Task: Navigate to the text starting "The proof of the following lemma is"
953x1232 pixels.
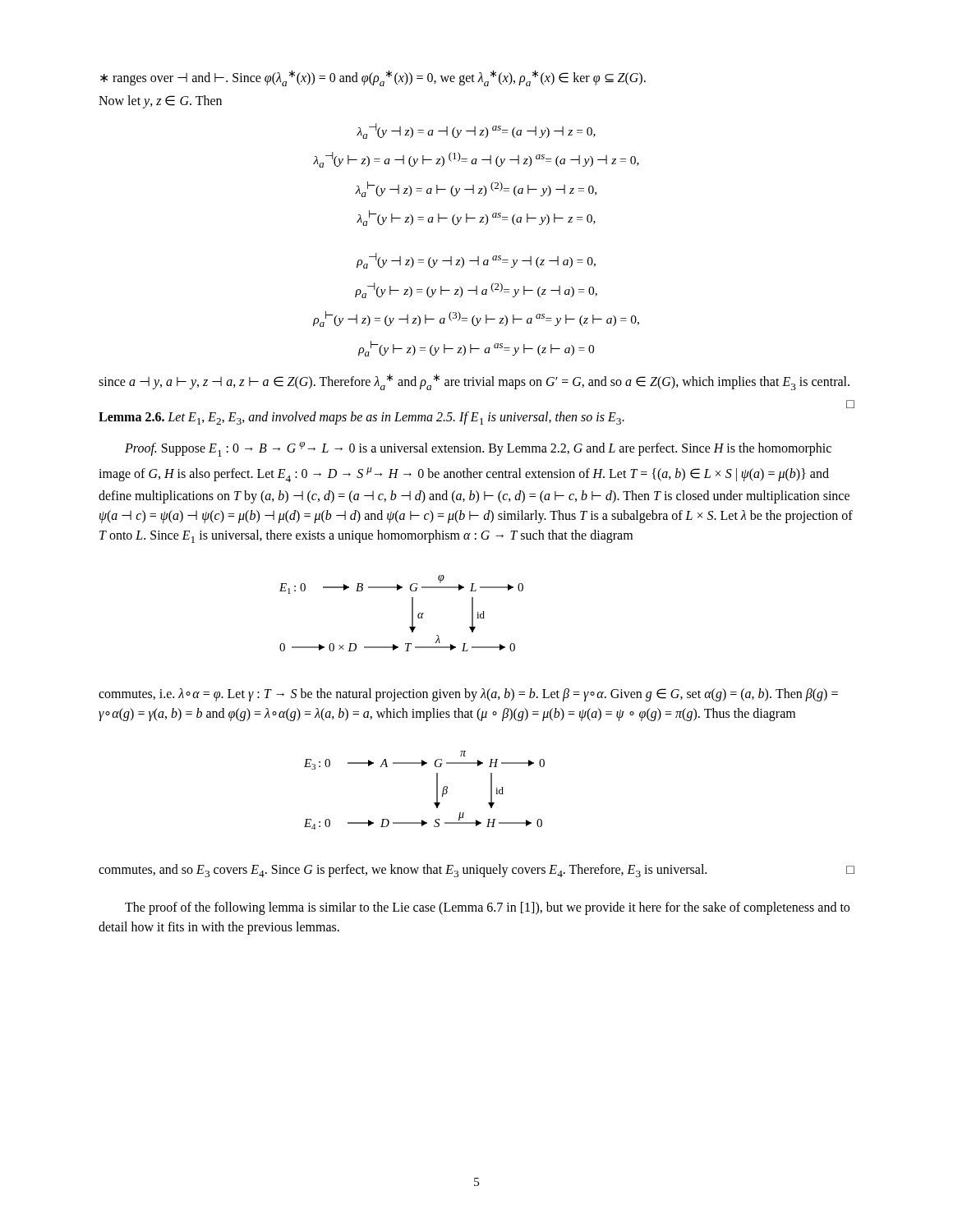Action: click(x=474, y=917)
